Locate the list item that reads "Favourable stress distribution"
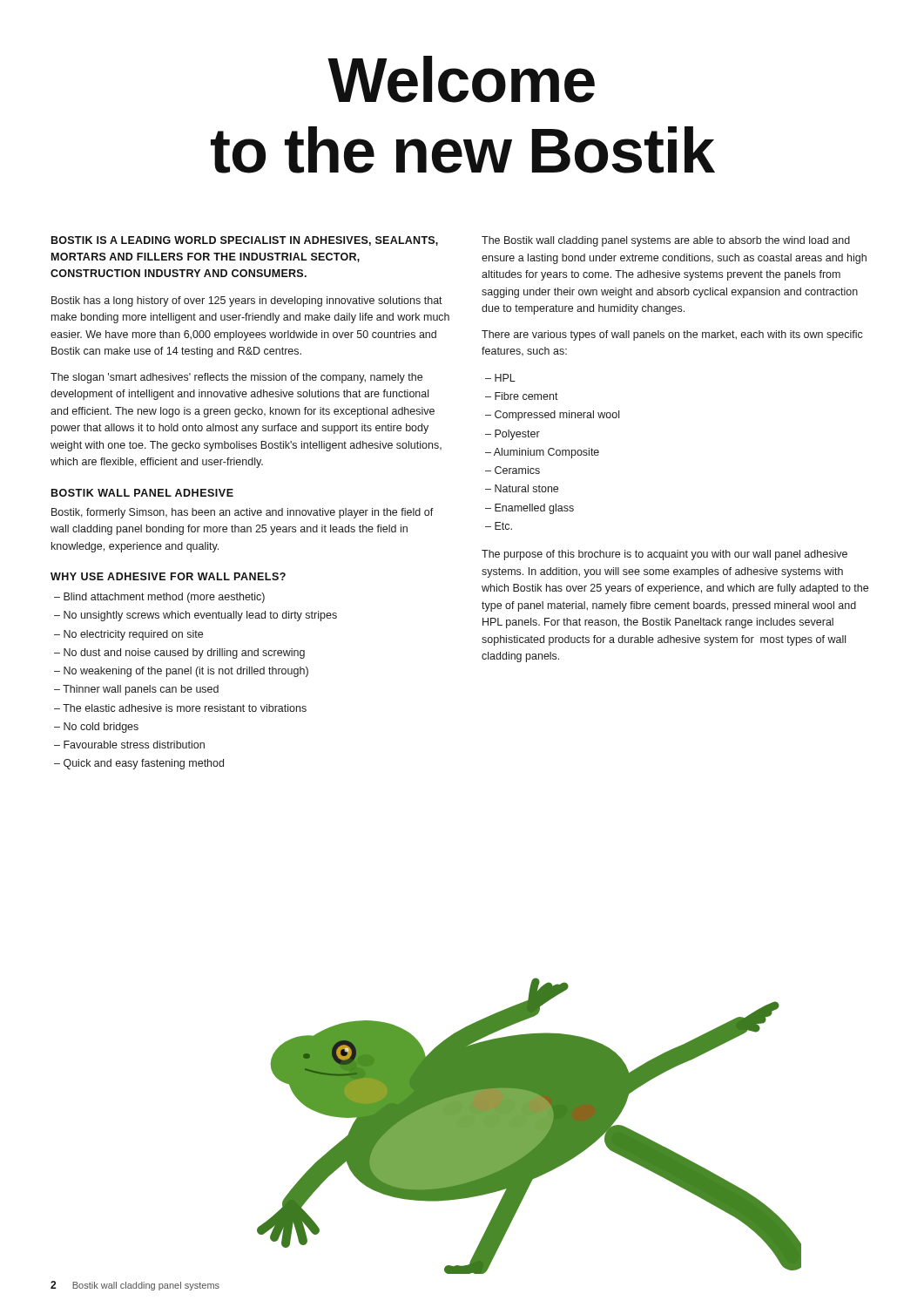924x1307 pixels. [134, 745]
